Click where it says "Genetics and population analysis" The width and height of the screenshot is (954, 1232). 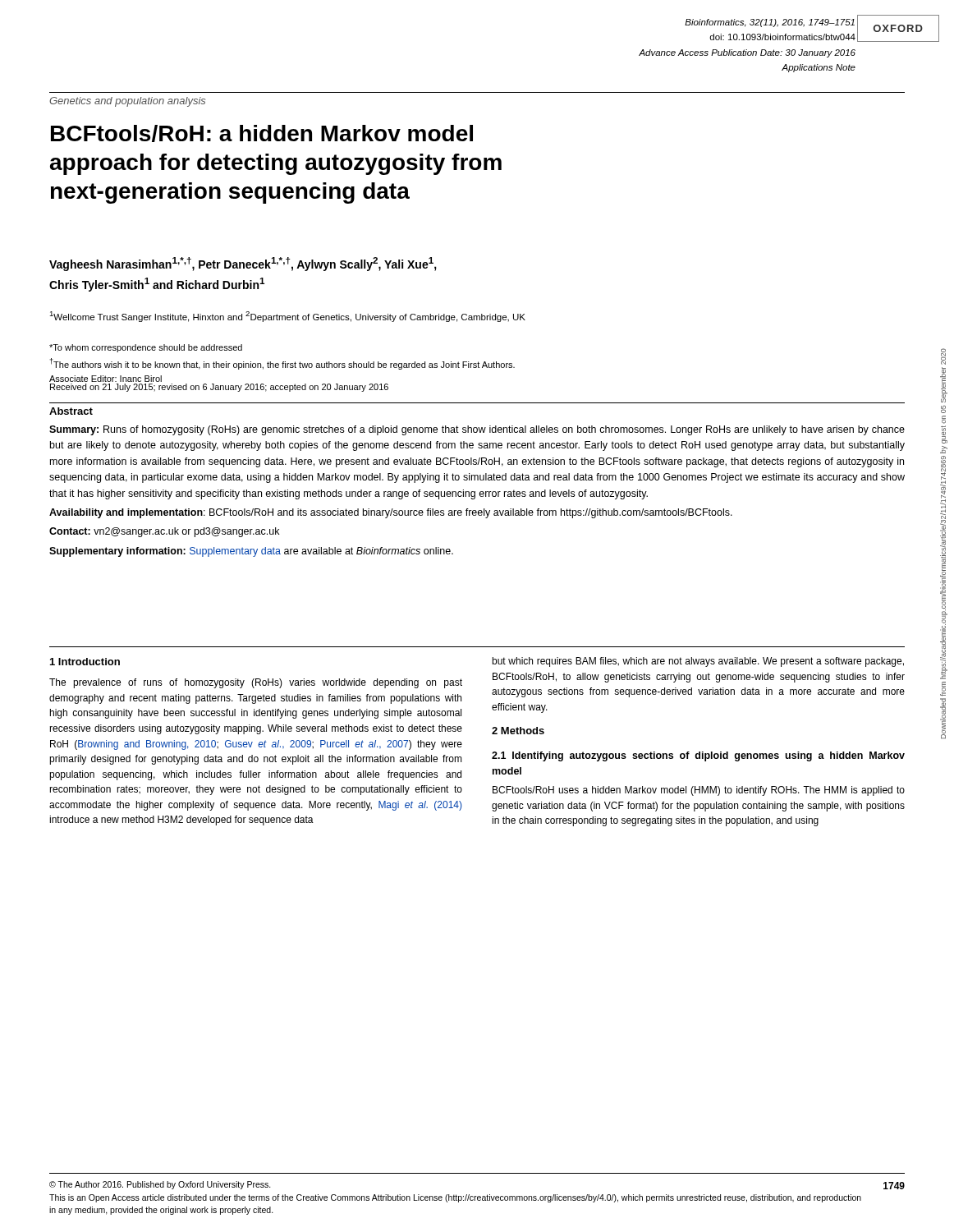click(x=128, y=101)
